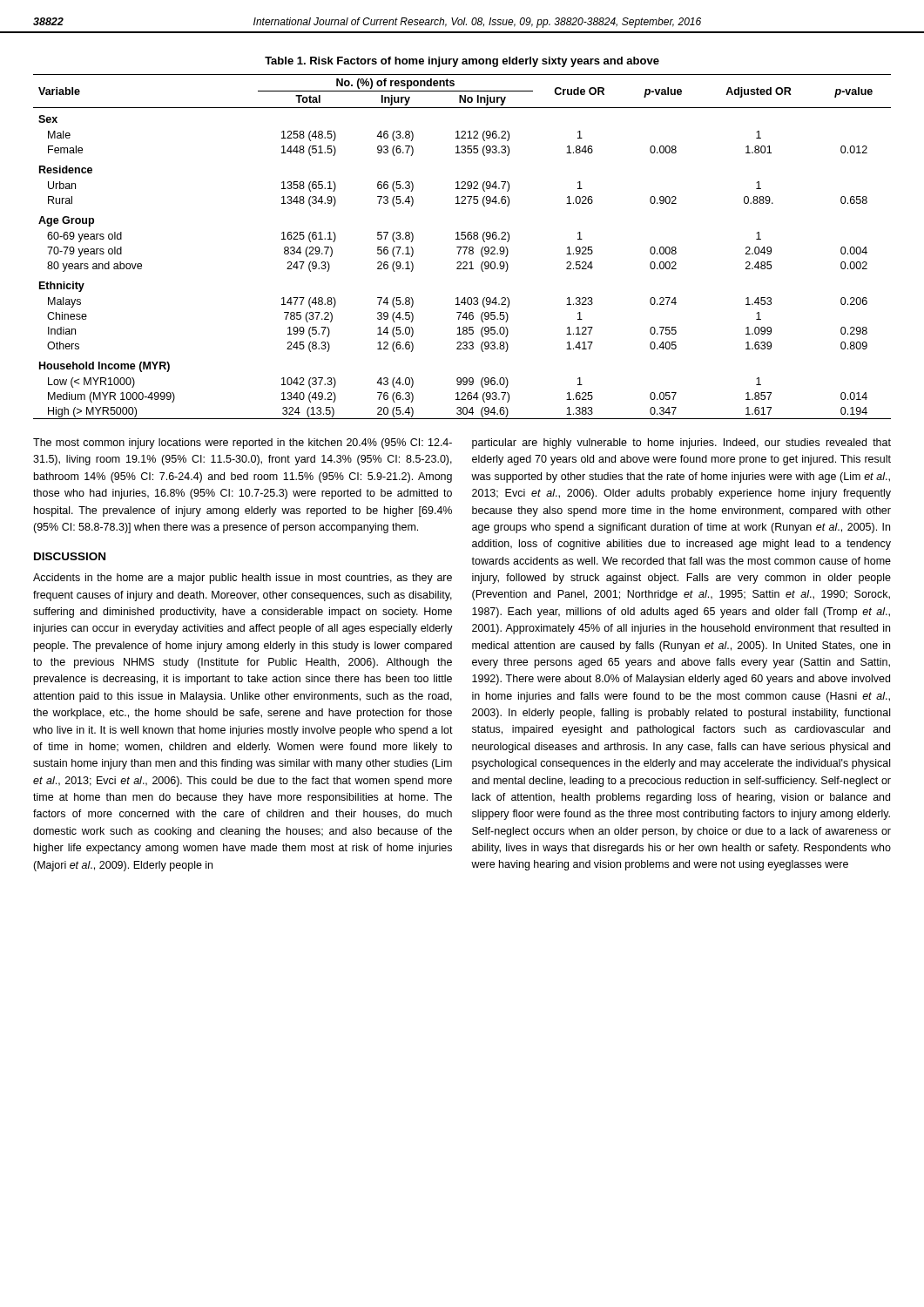924x1307 pixels.
Task: Select the text block that says "particular are highly vulnerable to home injuries."
Action: pos(681,654)
